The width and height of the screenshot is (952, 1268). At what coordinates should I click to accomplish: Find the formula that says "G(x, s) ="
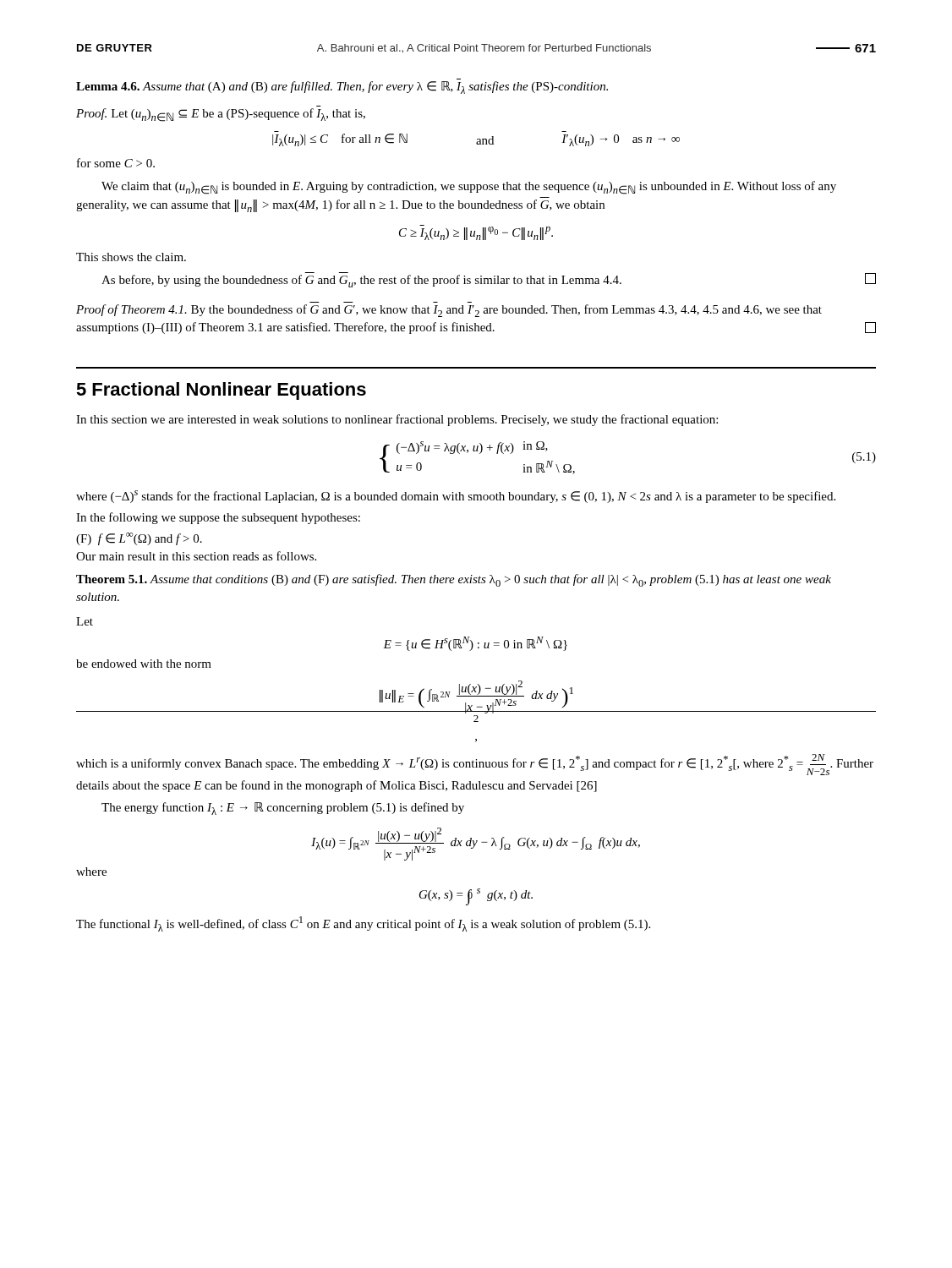(476, 895)
